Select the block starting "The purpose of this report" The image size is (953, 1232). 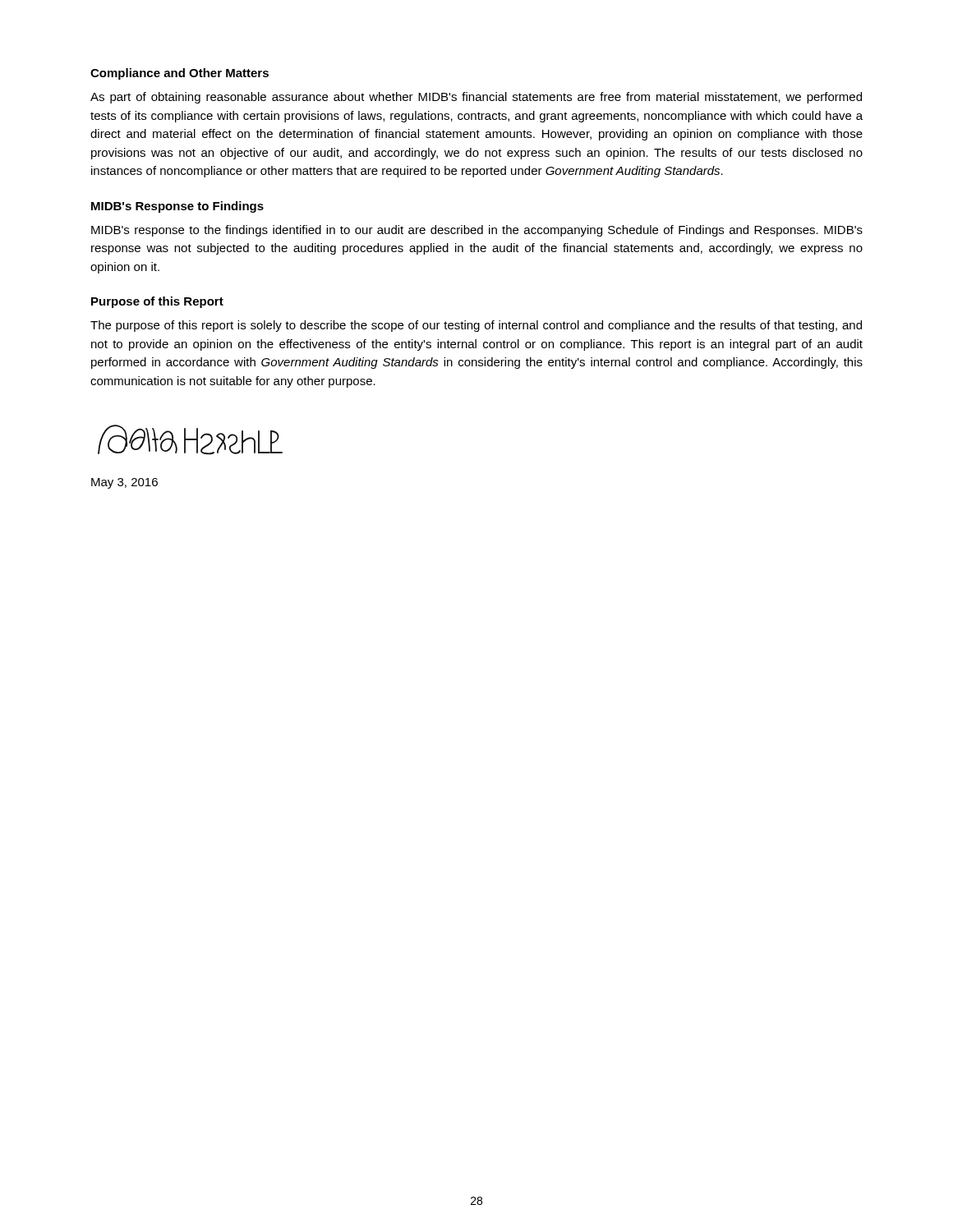(x=476, y=353)
